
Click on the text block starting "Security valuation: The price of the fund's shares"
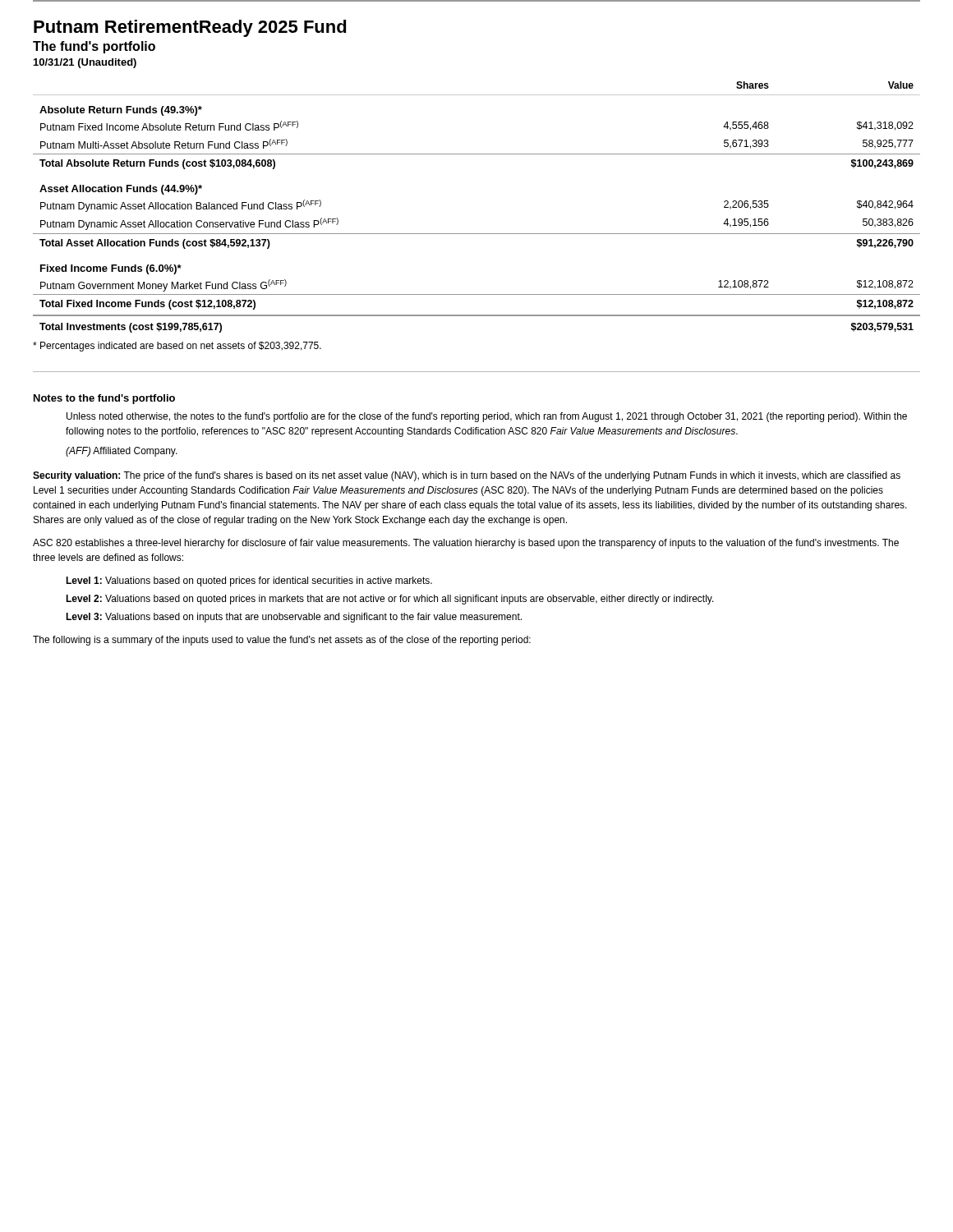470,498
